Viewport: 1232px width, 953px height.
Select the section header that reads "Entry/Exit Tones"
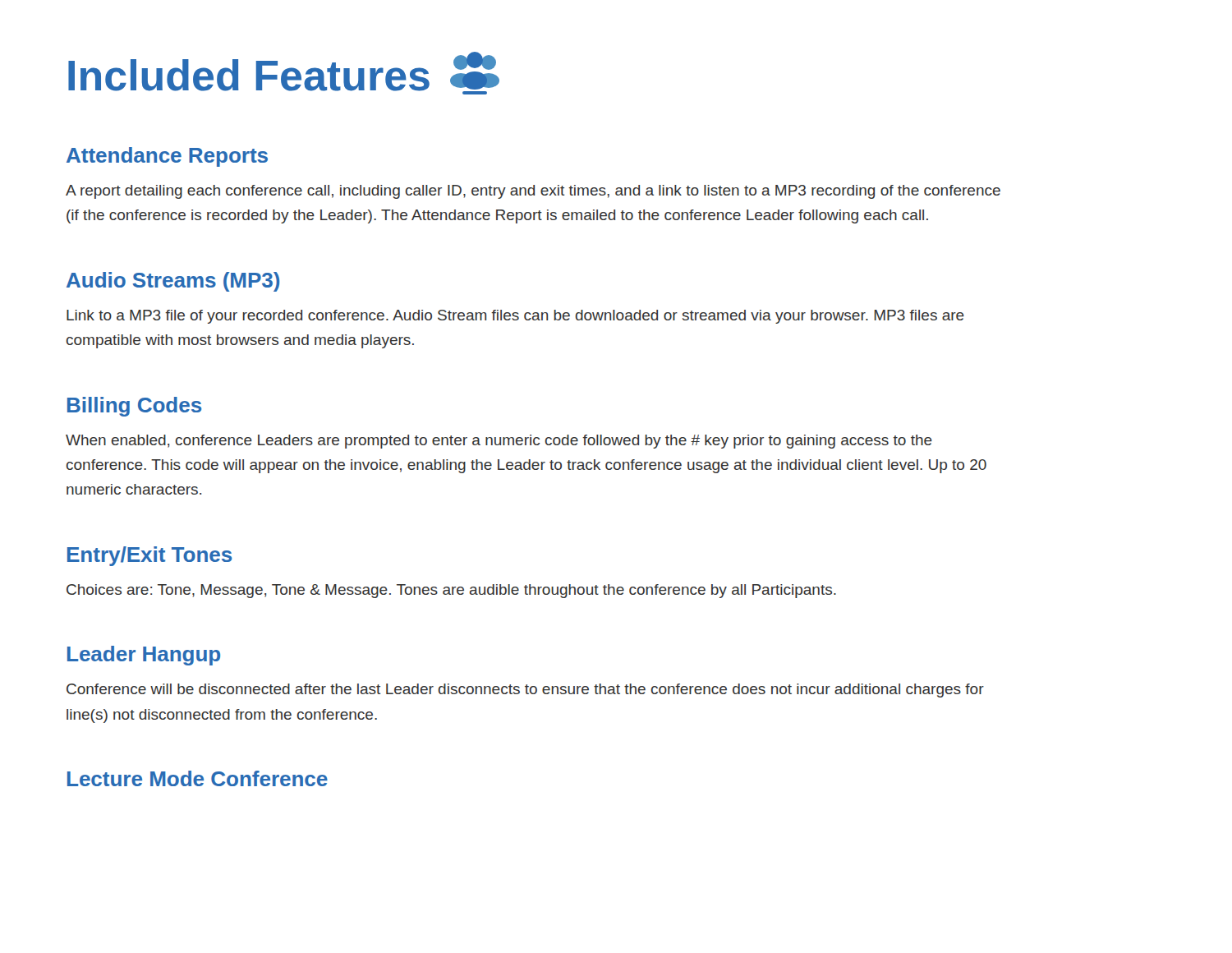click(149, 554)
